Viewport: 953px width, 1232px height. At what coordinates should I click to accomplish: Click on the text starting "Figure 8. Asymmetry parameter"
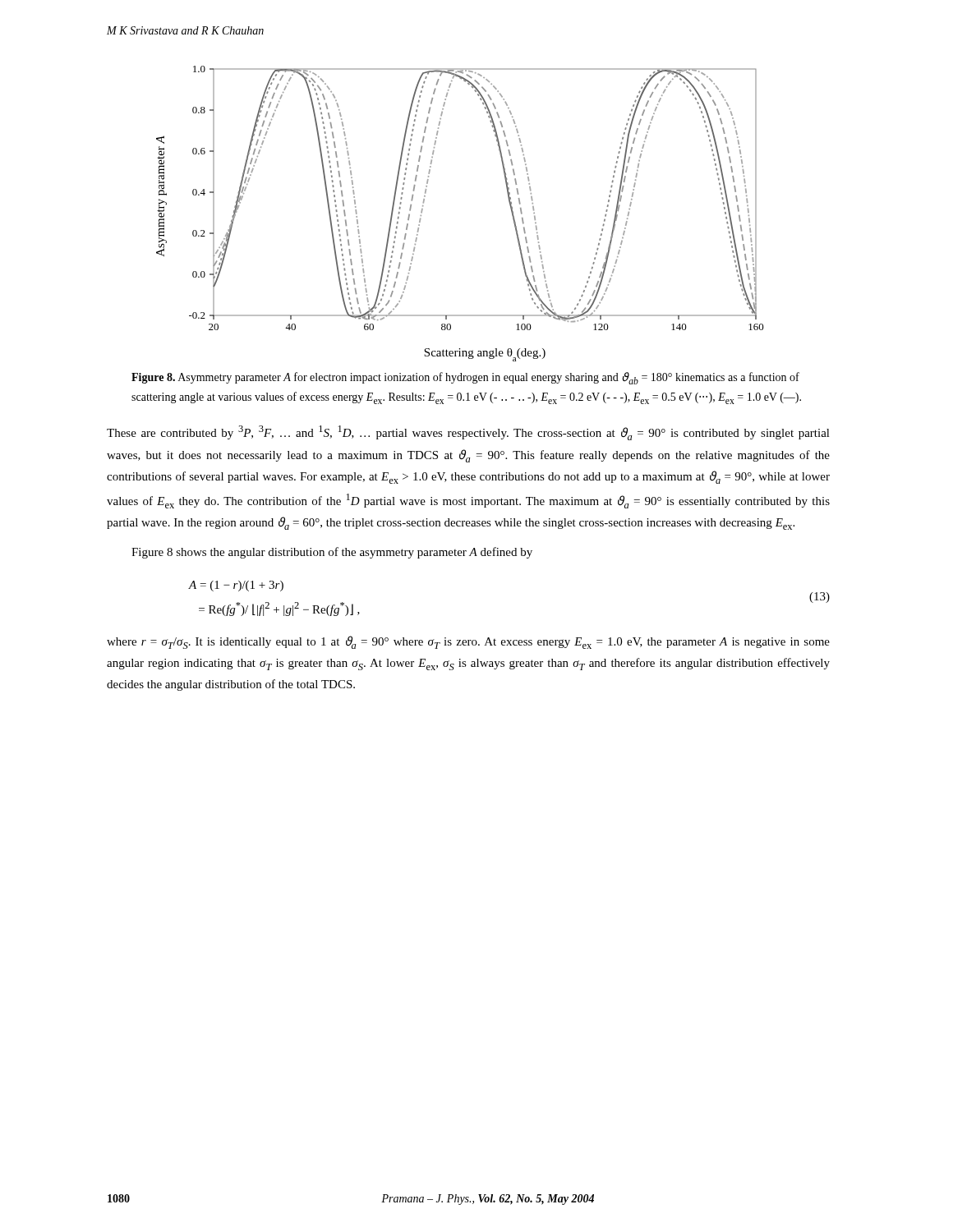467,389
